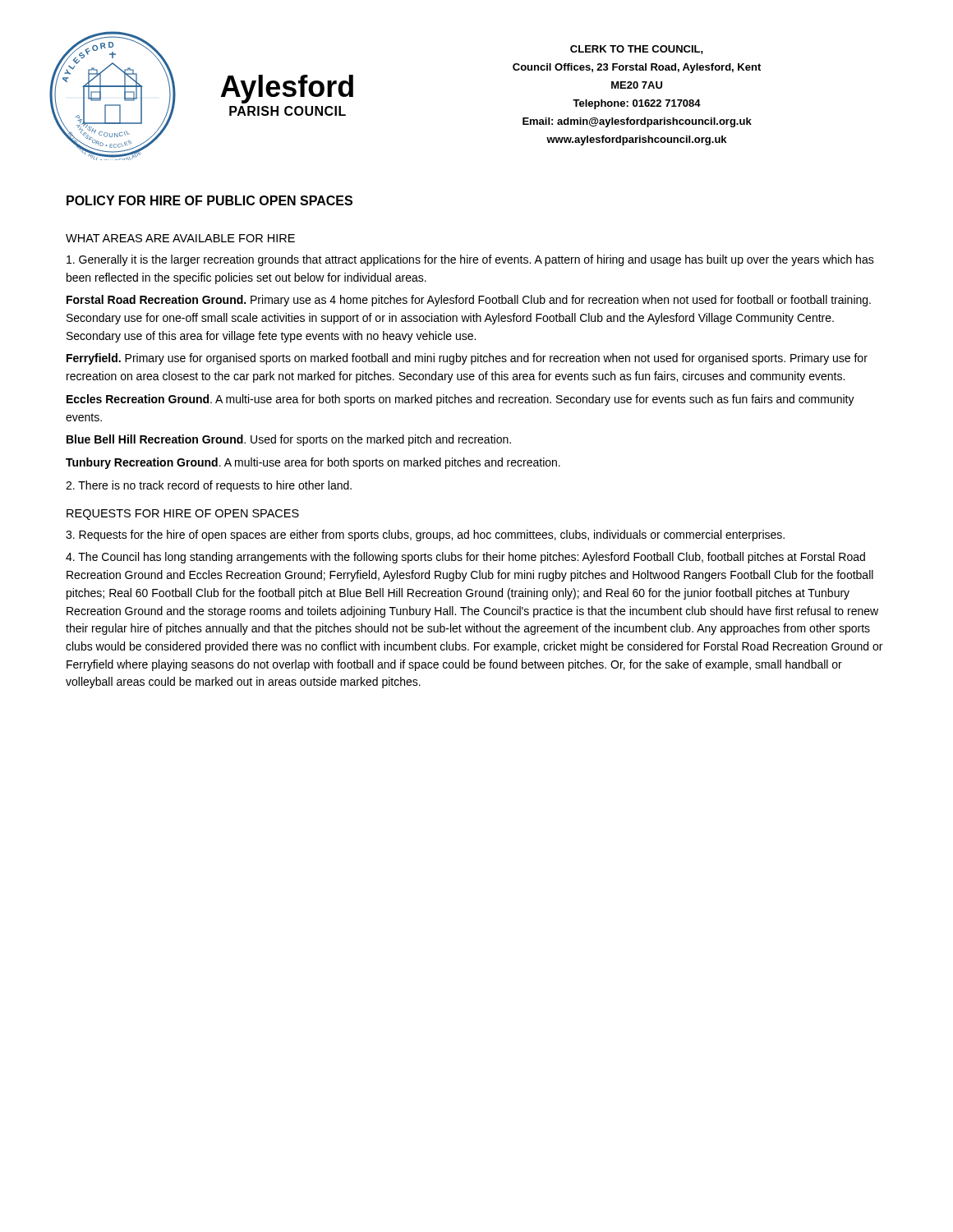Navigate to the element starting "Eccles Recreation Ground."
The image size is (953, 1232).
[476, 409]
